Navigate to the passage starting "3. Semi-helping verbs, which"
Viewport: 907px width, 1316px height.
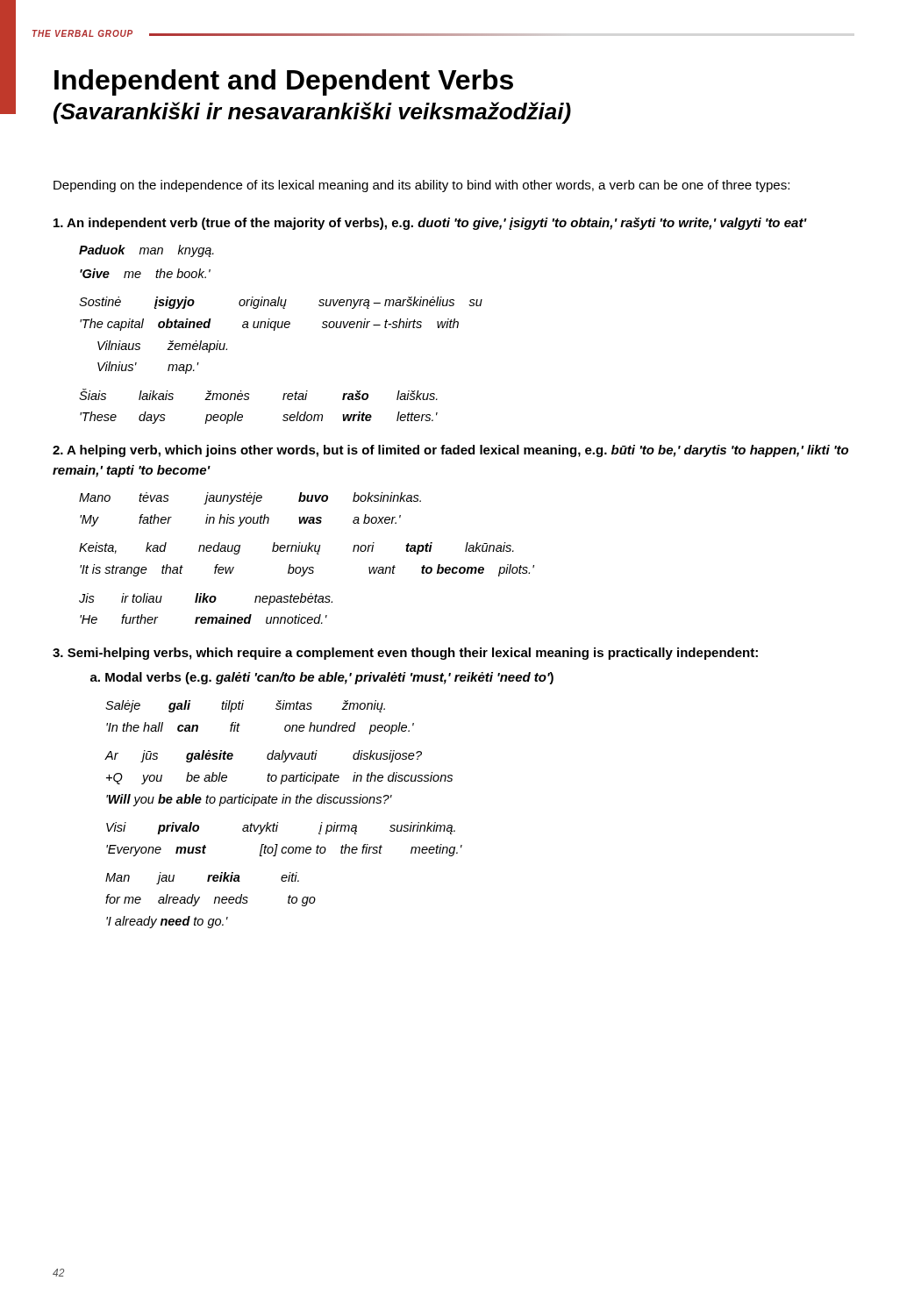[406, 652]
